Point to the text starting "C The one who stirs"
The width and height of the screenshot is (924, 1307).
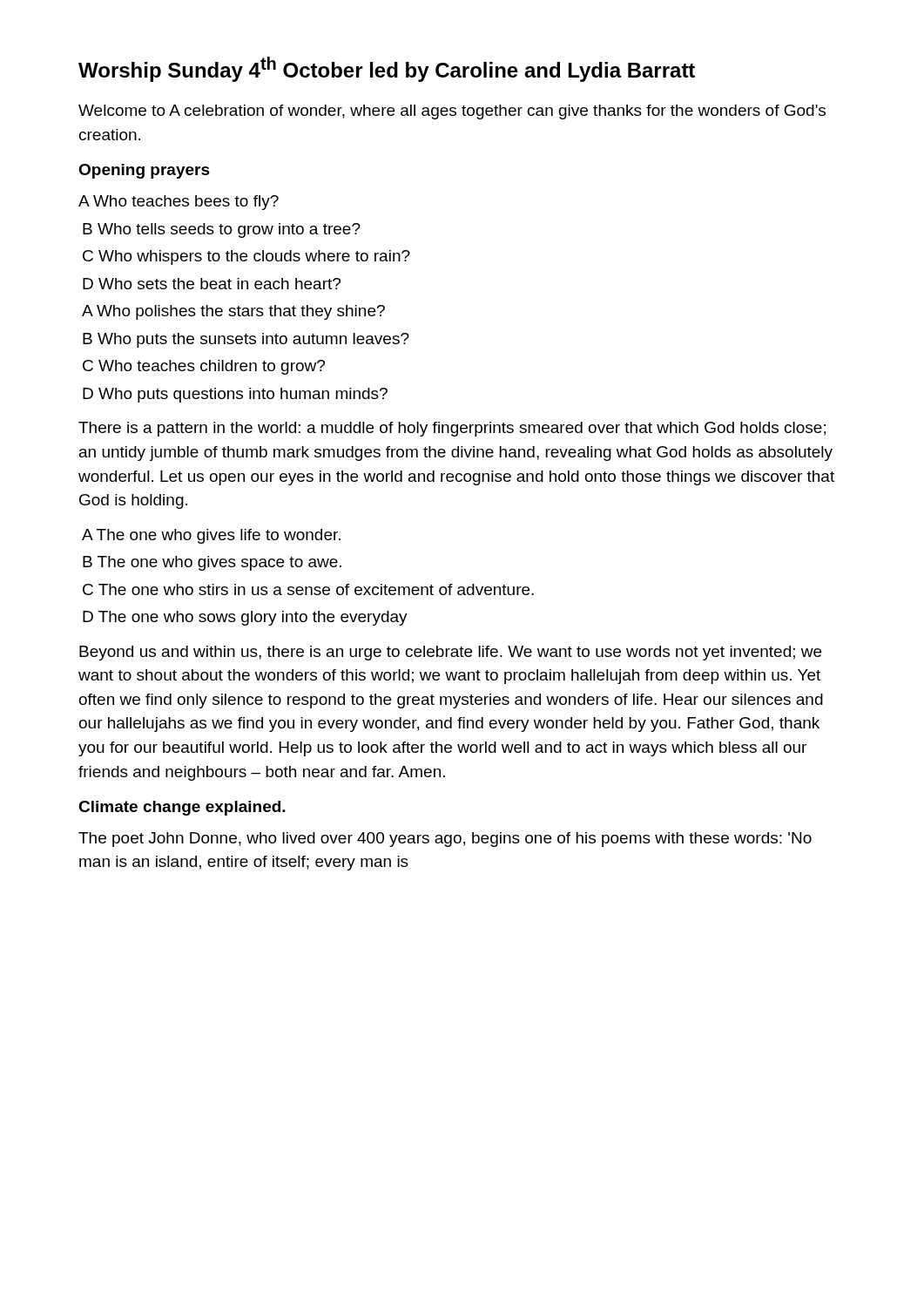308,589
